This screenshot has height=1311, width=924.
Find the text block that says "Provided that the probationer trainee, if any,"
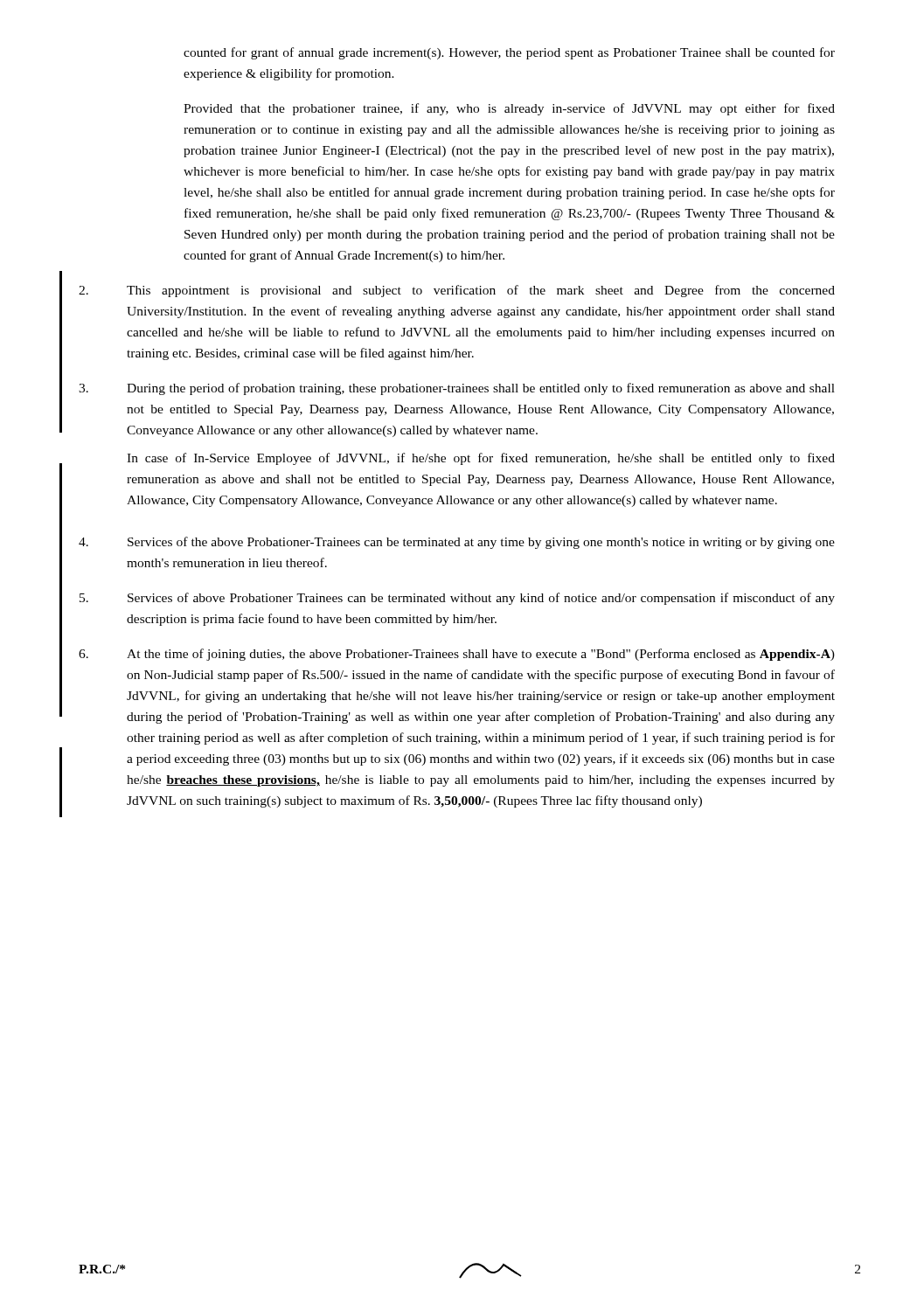click(x=509, y=181)
